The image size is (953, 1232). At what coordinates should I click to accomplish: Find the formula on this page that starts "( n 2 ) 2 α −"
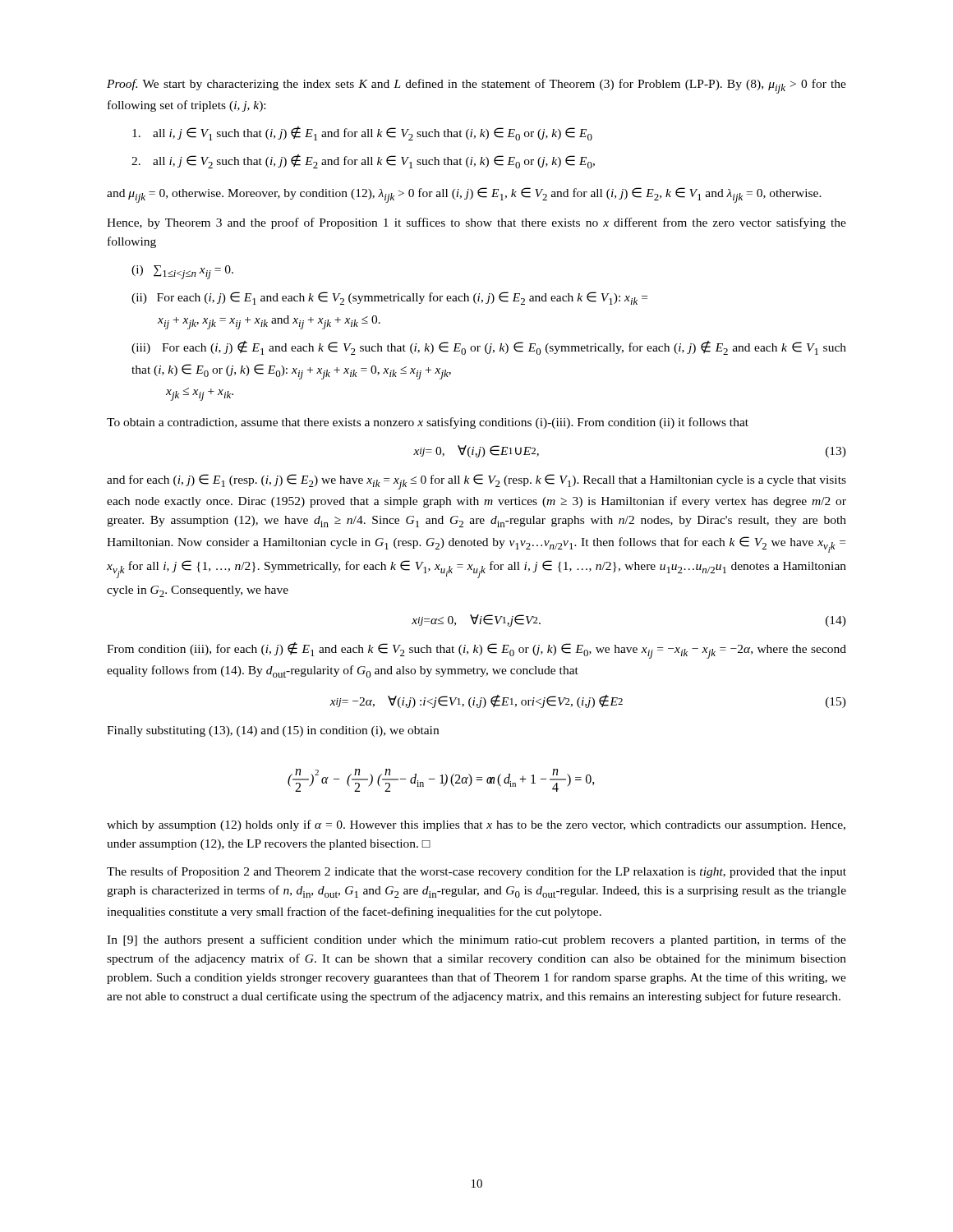(x=476, y=777)
